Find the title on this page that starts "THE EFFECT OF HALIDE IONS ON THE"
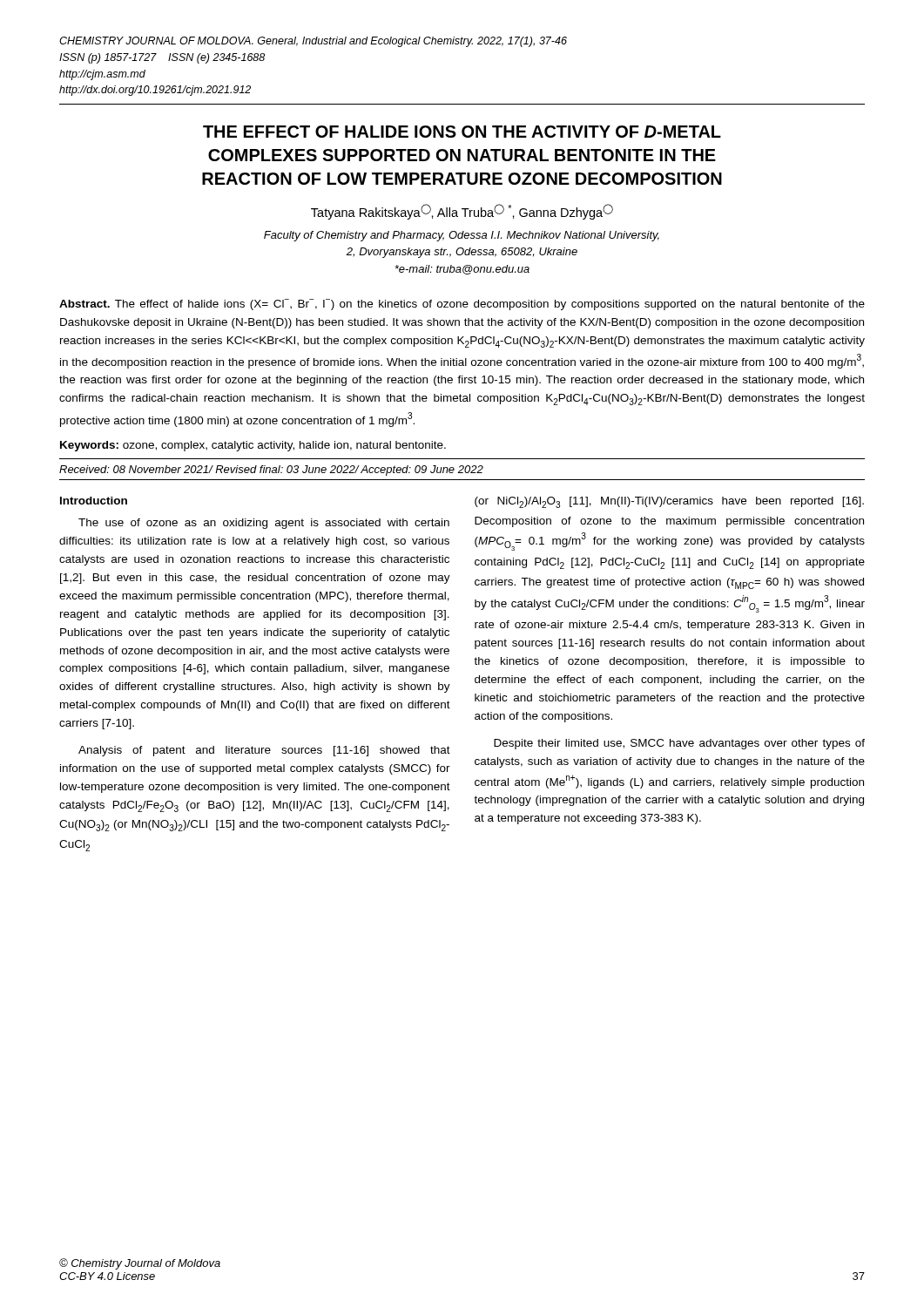 click(x=462, y=156)
